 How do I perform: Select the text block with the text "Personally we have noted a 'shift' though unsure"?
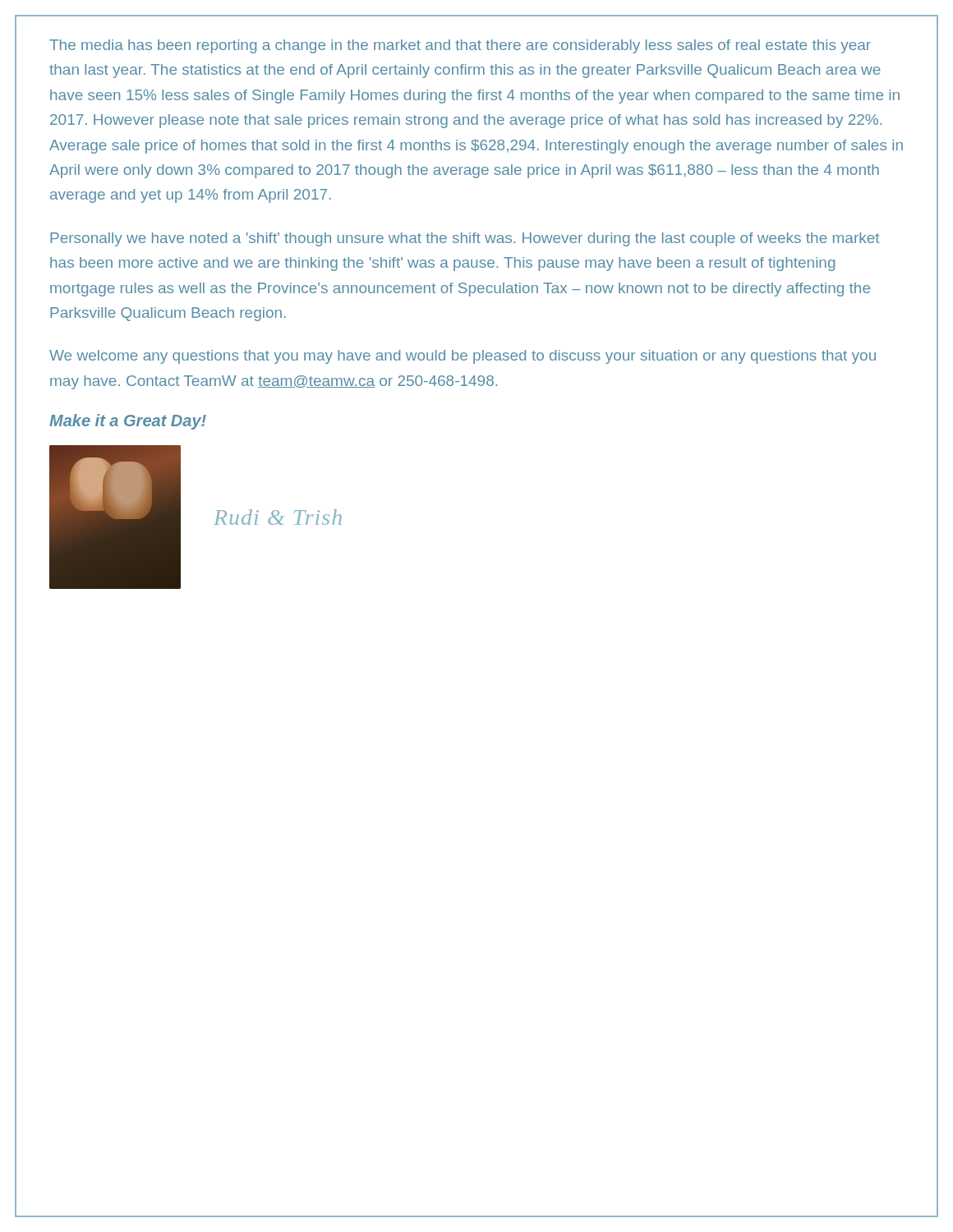[x=464, y=275]
